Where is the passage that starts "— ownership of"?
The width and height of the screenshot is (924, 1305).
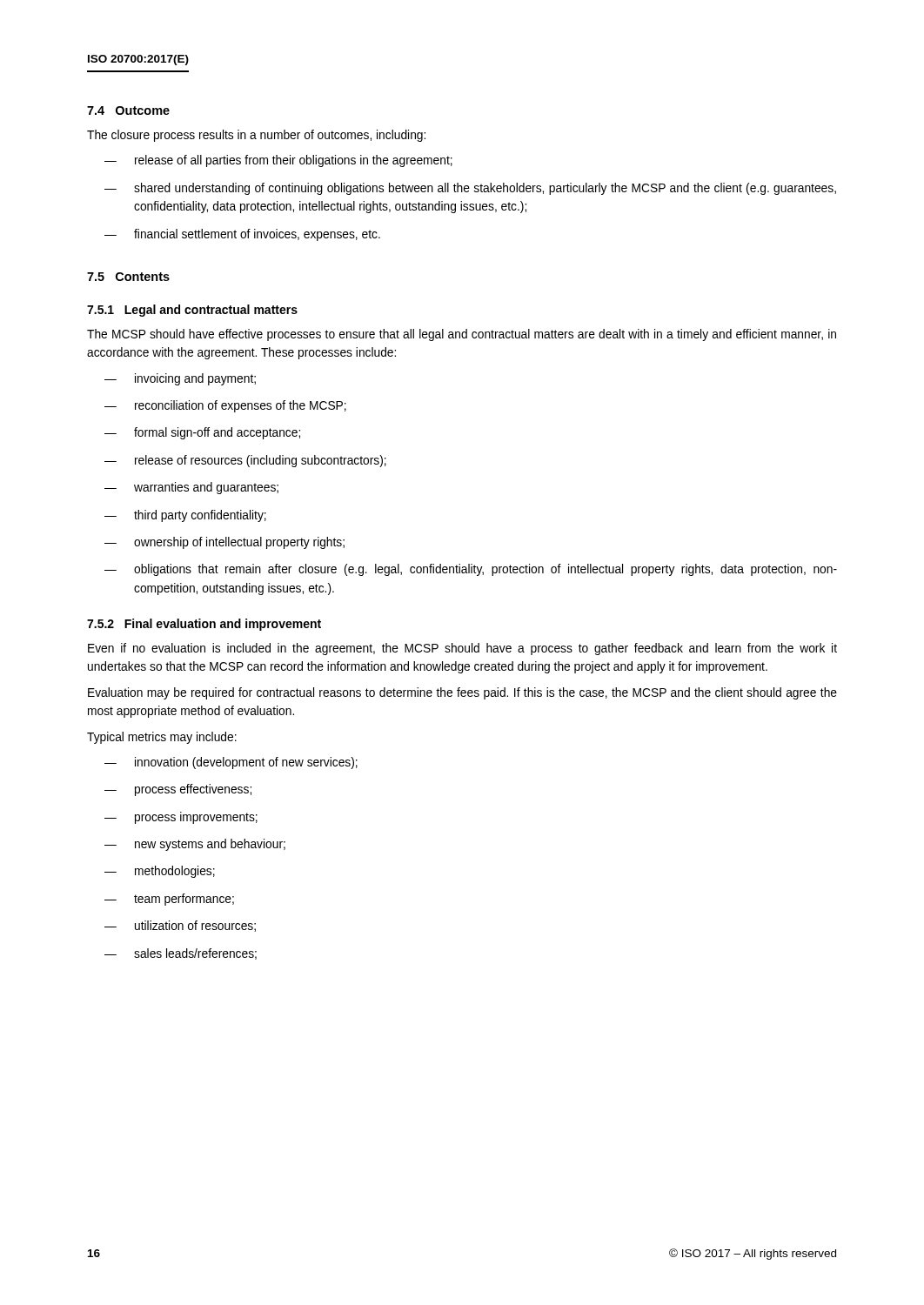point(224,543)
